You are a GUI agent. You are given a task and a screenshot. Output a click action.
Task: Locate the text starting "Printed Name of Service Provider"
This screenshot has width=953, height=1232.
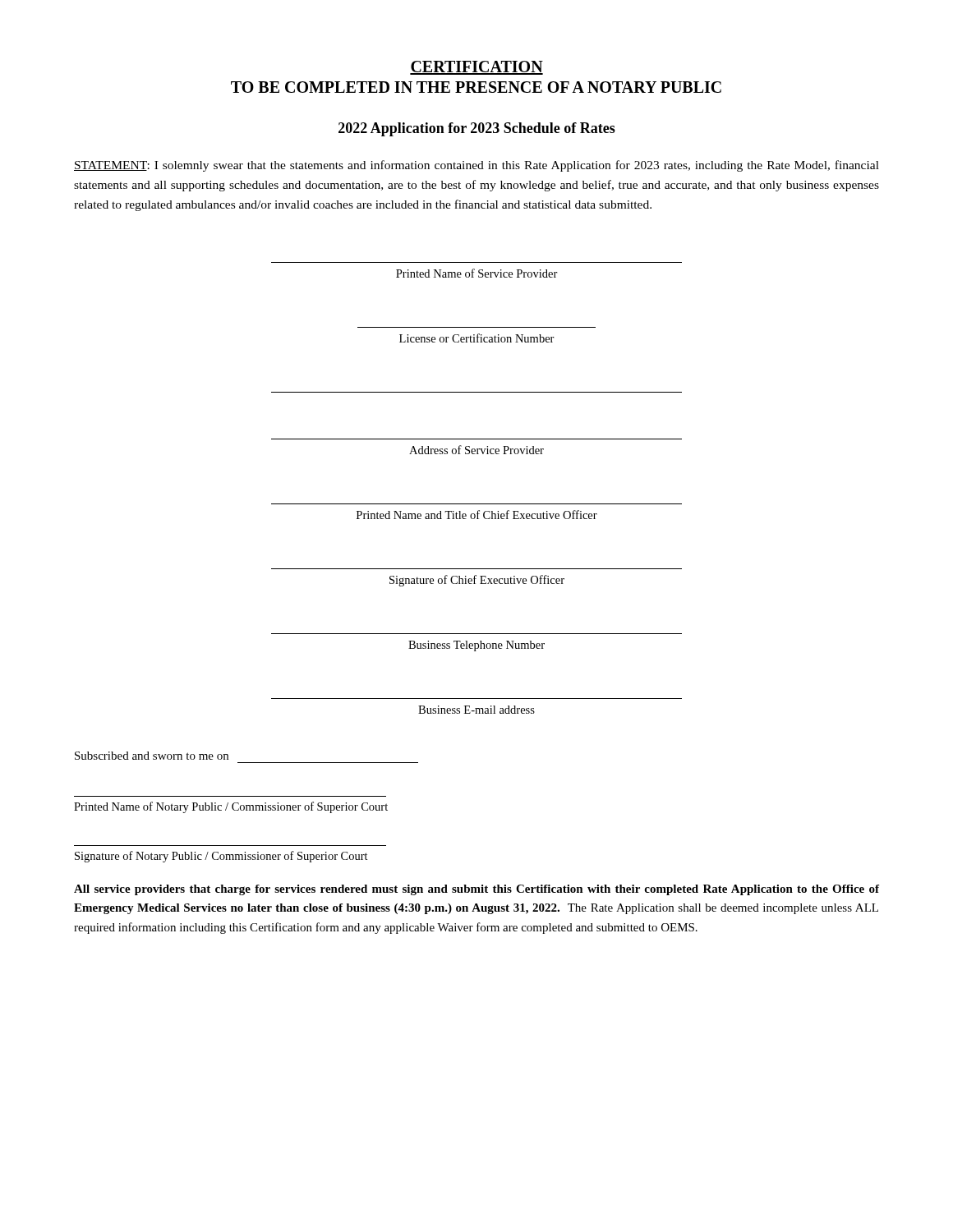pyautogui.click(x=476, y=264)
